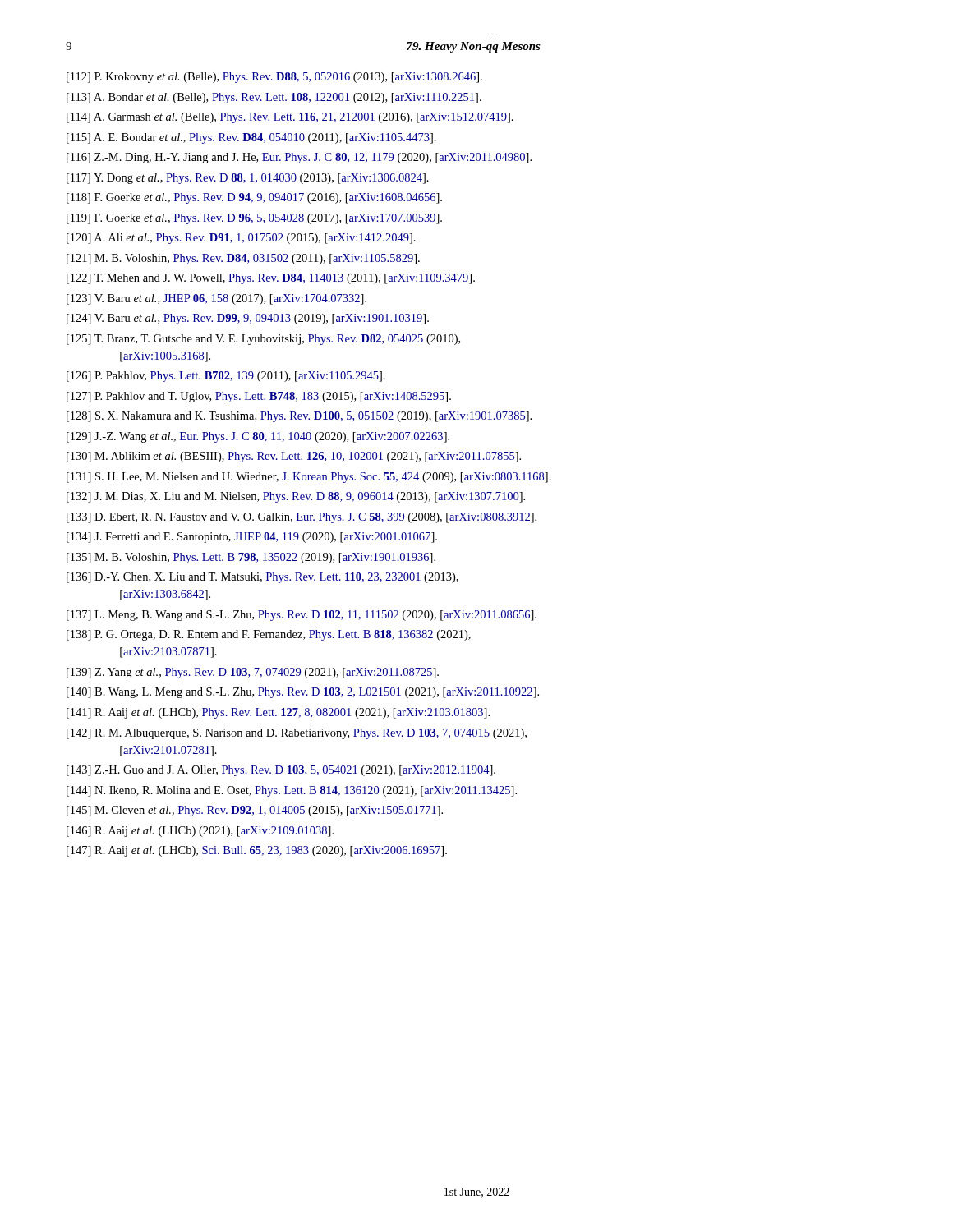Image resolution: width=953 pixels, height=1232 pixels.
Task: Locate the block of text that opens with "[144] N. Ikeno, R. Molina and"
Action: click(x=292, y=790)
